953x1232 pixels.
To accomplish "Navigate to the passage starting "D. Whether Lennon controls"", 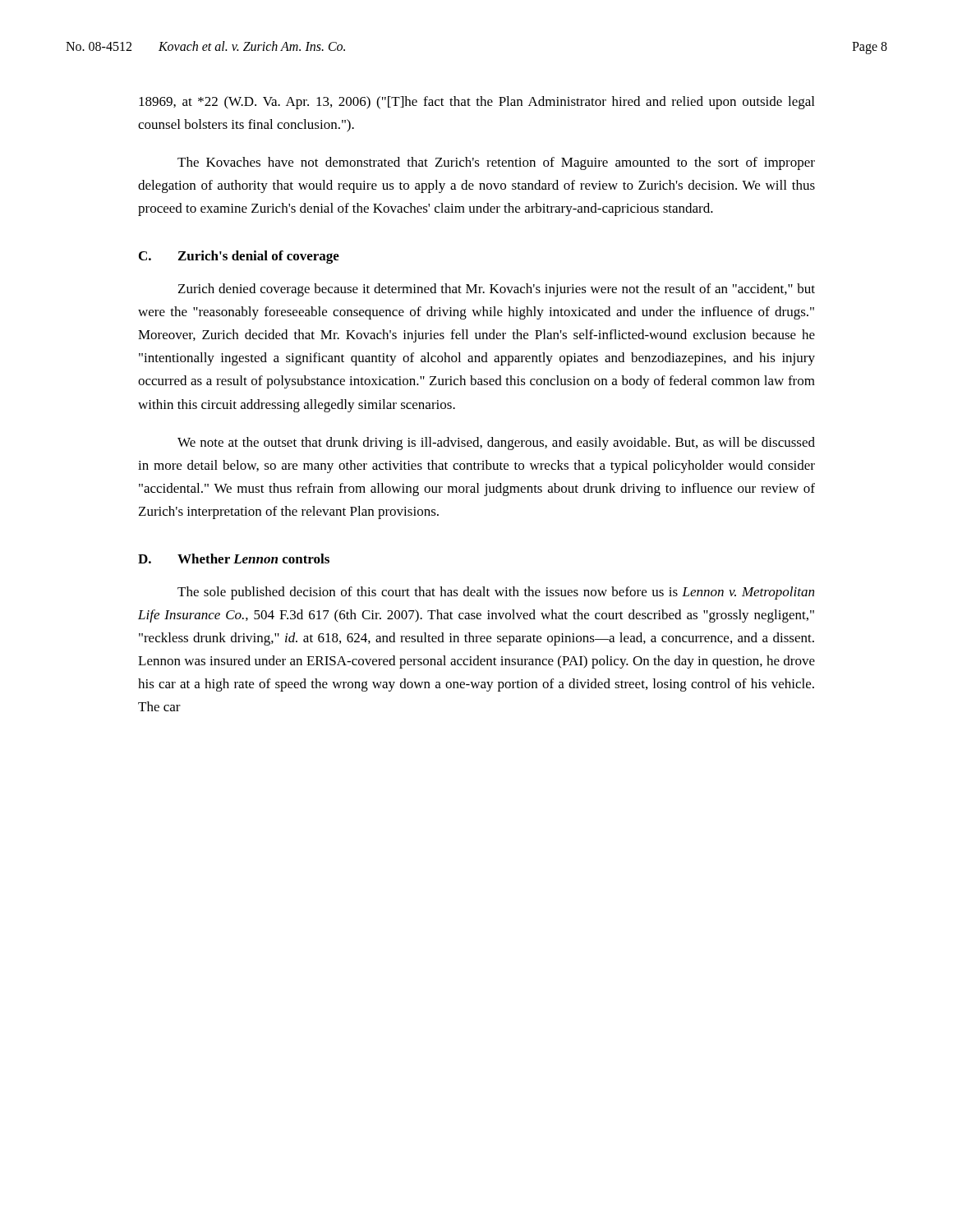I will 234,559.
